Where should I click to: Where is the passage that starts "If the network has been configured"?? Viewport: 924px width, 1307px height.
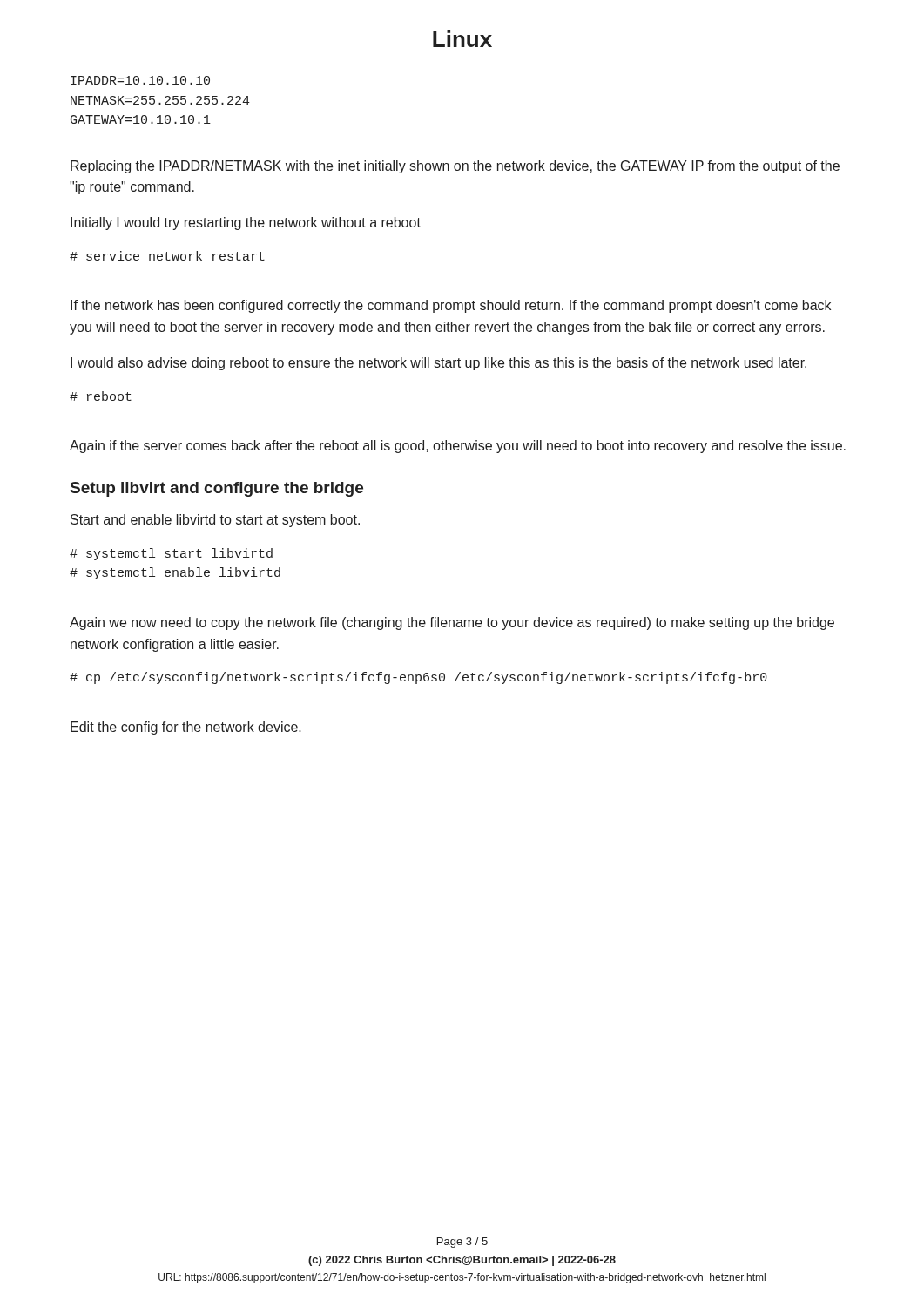pyautogui.click(x=450, y=317)
